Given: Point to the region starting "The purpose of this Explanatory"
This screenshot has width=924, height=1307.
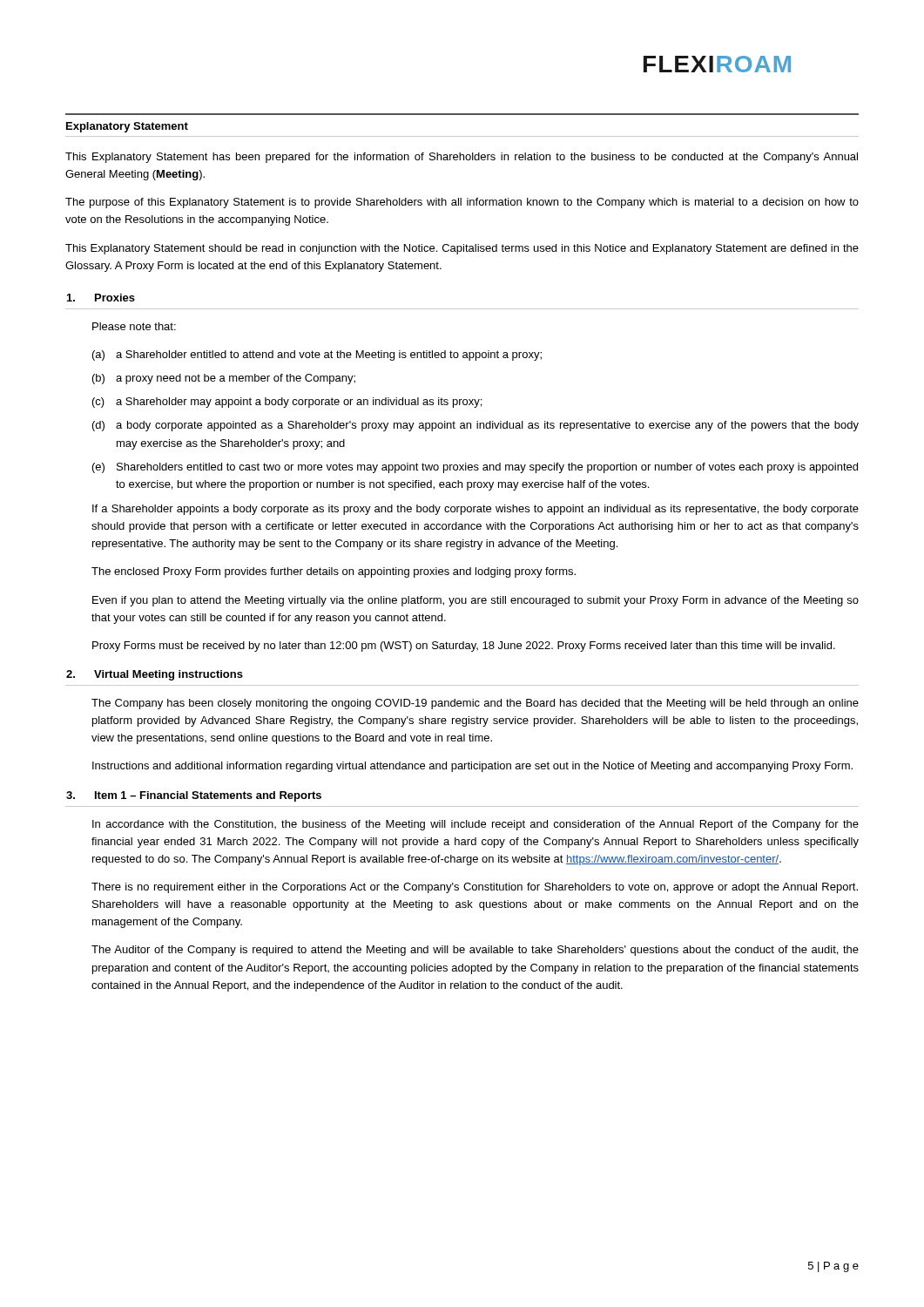Looking at the screenshot, I should 462,211.
